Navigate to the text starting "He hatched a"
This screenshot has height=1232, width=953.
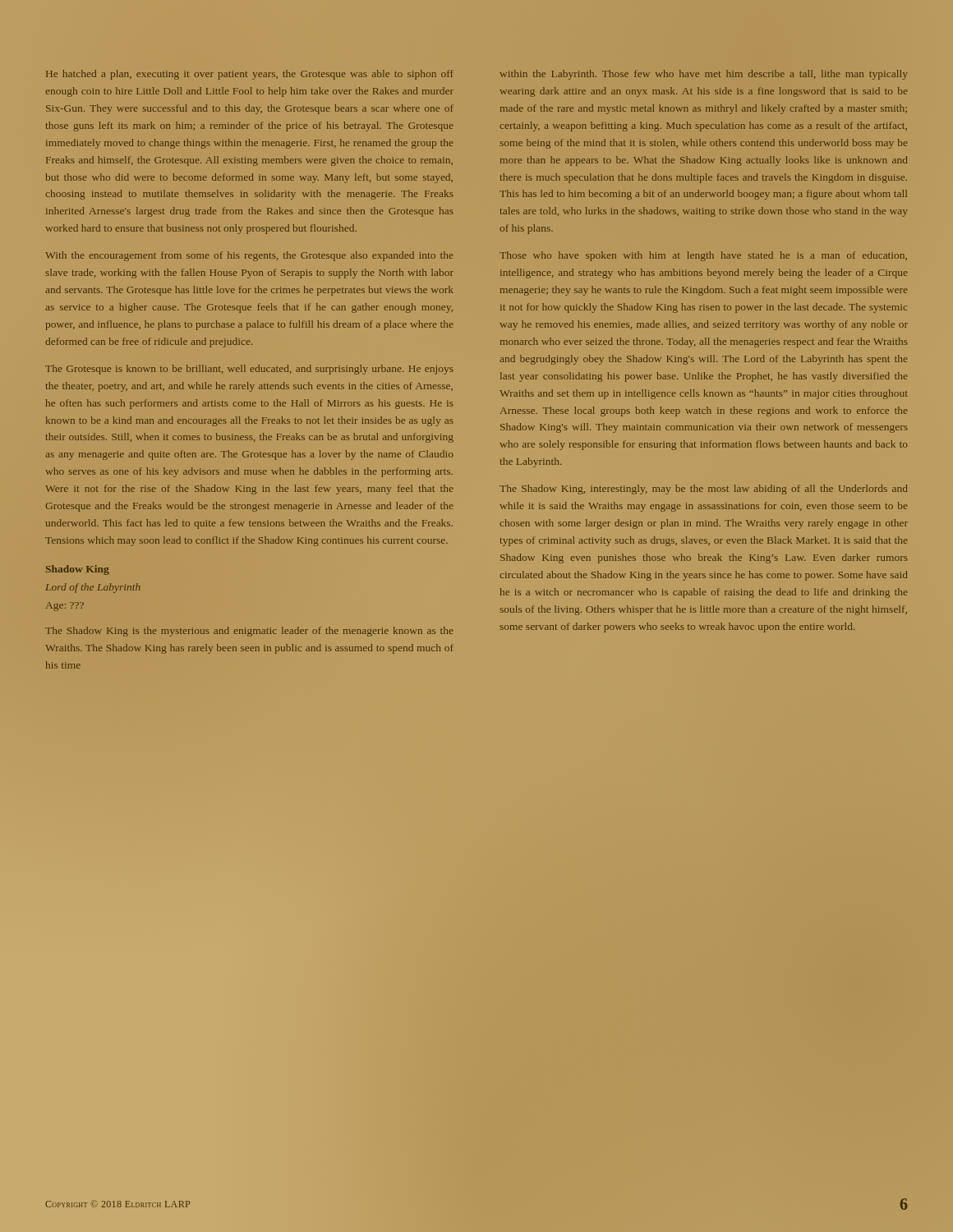click(249, 152)
